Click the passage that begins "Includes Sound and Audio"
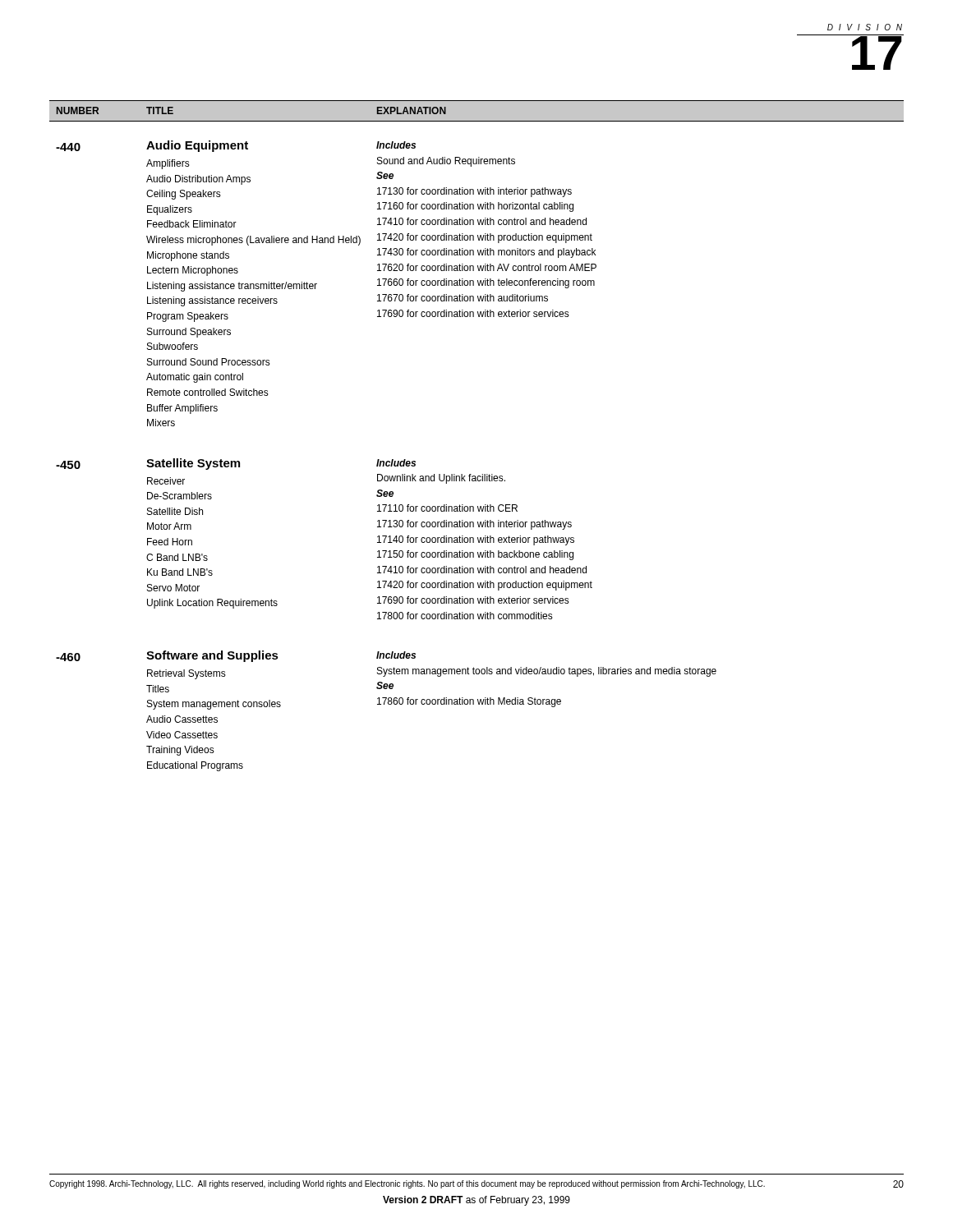The image size is (953, 1232). point(487,229)
